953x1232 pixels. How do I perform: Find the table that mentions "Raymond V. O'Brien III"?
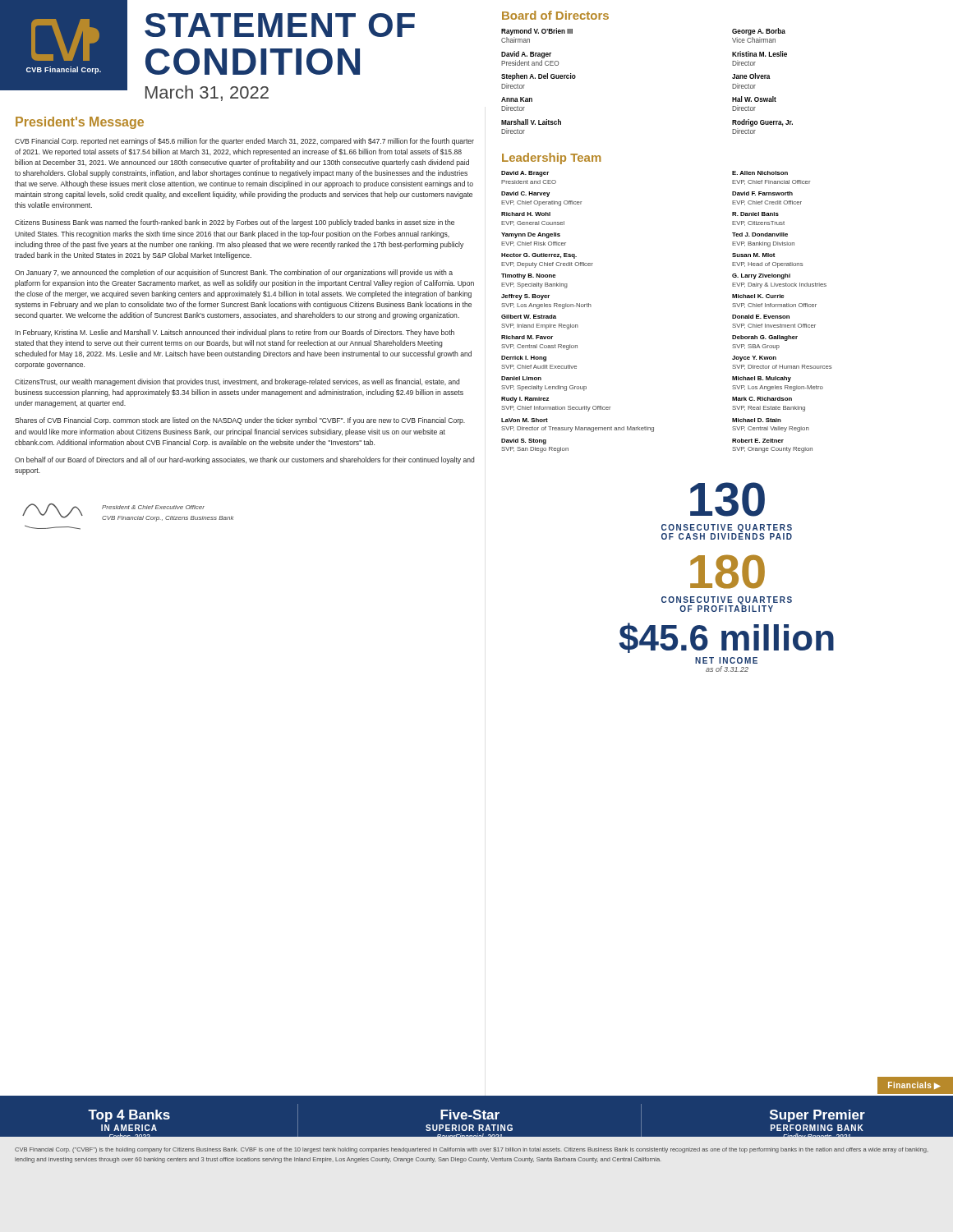[x=727, y=84]
